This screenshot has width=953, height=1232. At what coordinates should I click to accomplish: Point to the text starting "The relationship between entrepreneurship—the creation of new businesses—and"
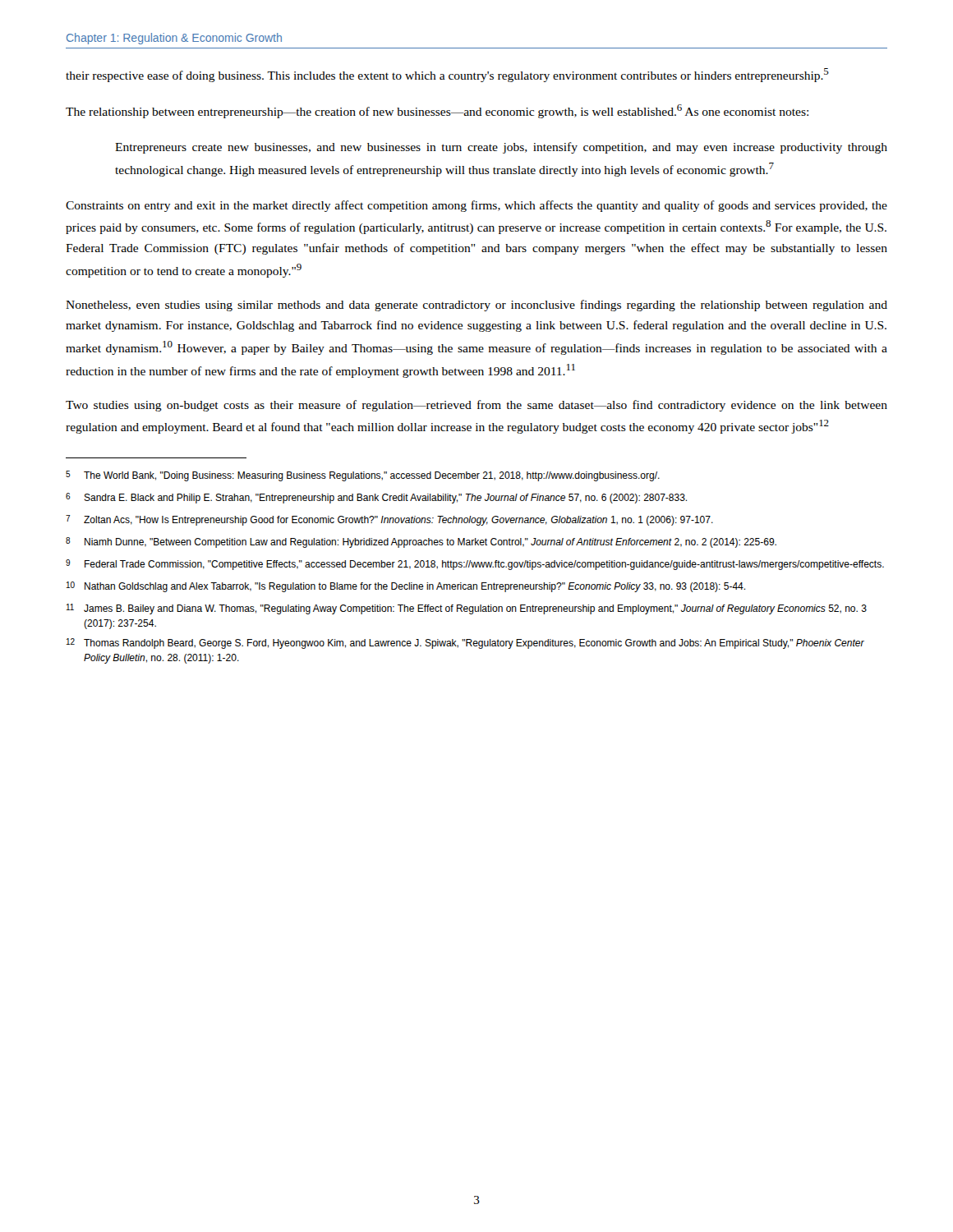(438, 110)
